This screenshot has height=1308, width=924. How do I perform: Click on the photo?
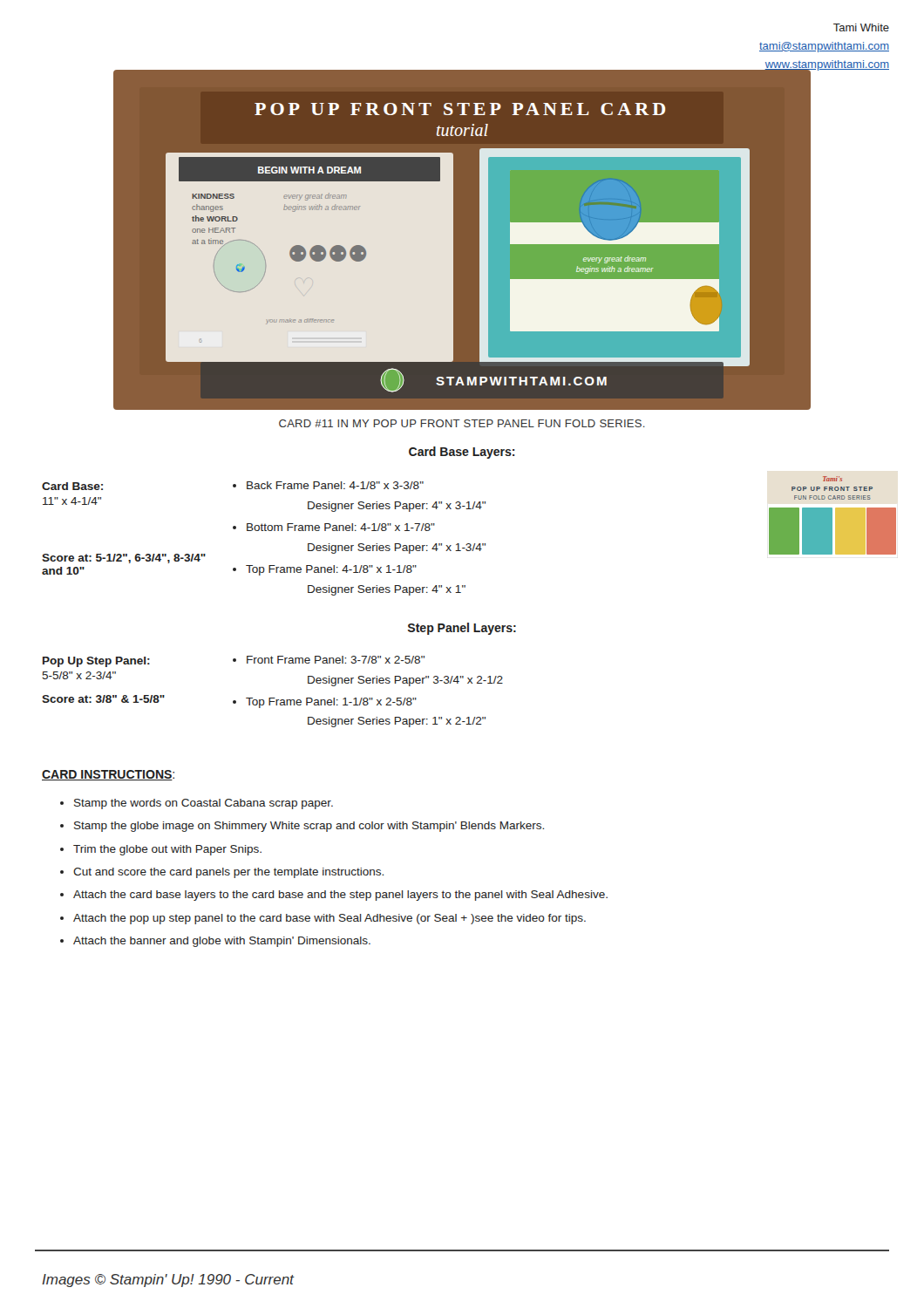[x=462, y=240]
